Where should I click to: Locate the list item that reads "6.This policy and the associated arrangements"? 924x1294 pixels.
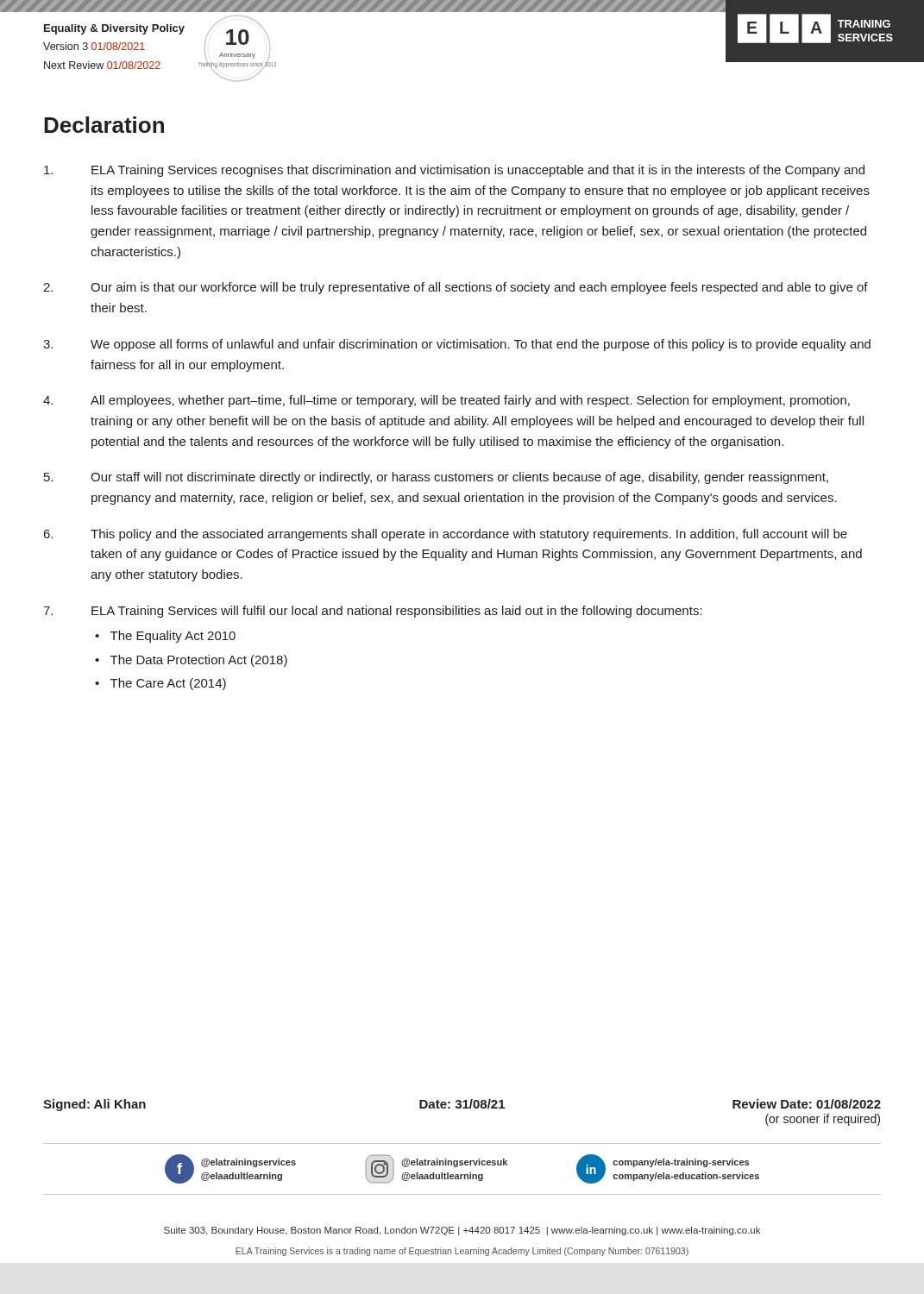[460, 554]
